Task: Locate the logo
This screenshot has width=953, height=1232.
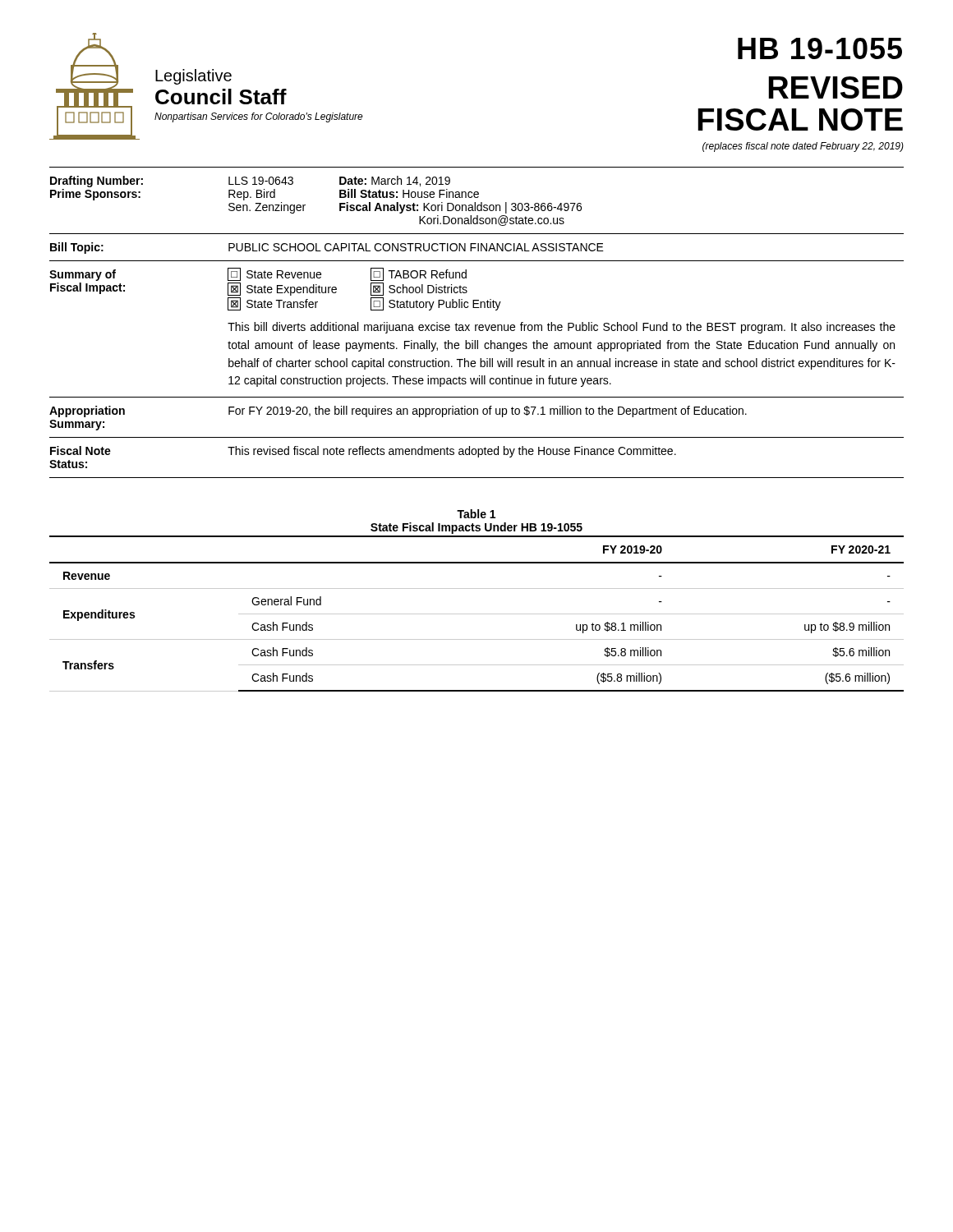Action: (x=94, y=87)
